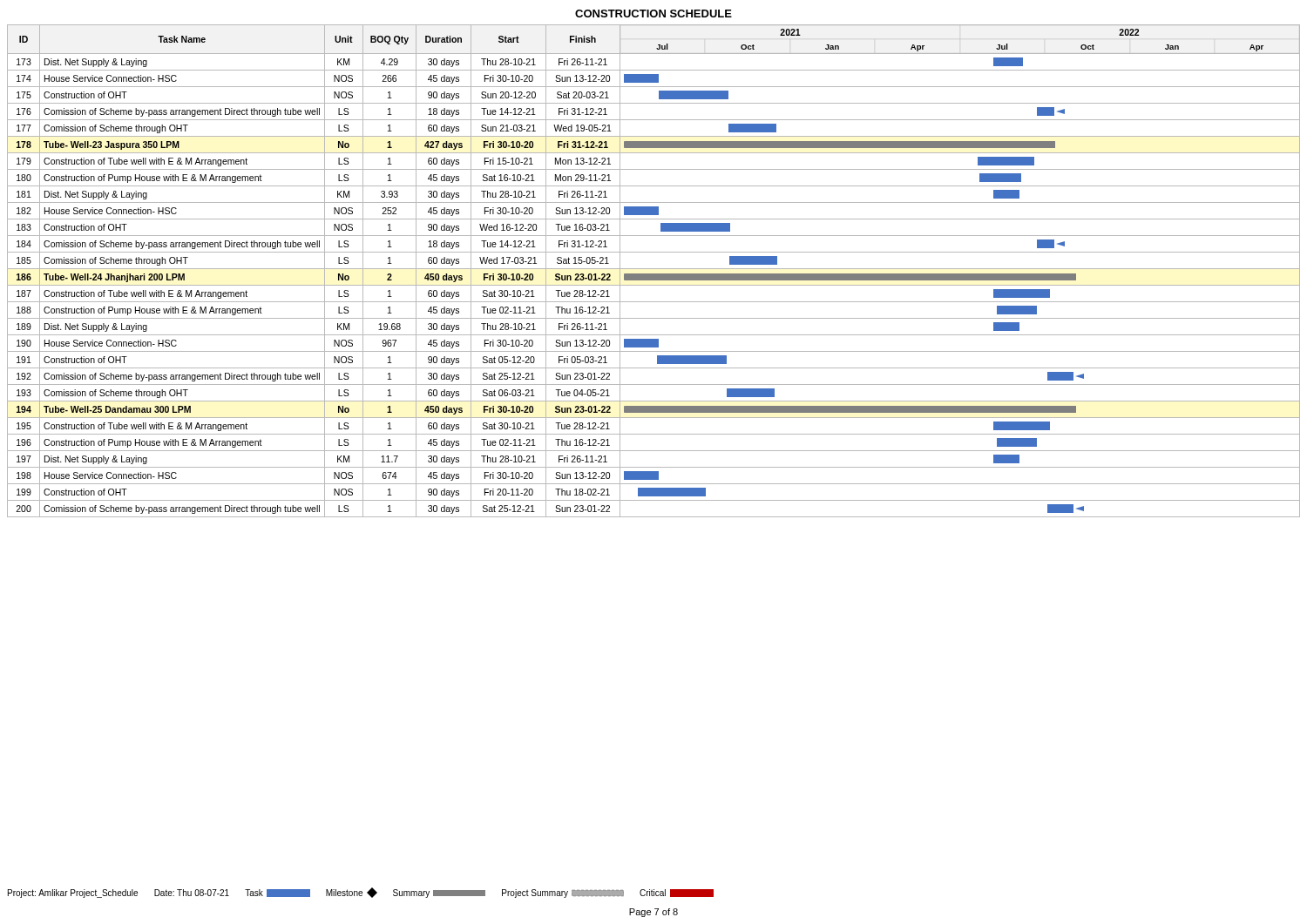Locate the table with the text "Sat 20-03-21"
This screenshot has height=924, width=1307.
click(654, 271)
